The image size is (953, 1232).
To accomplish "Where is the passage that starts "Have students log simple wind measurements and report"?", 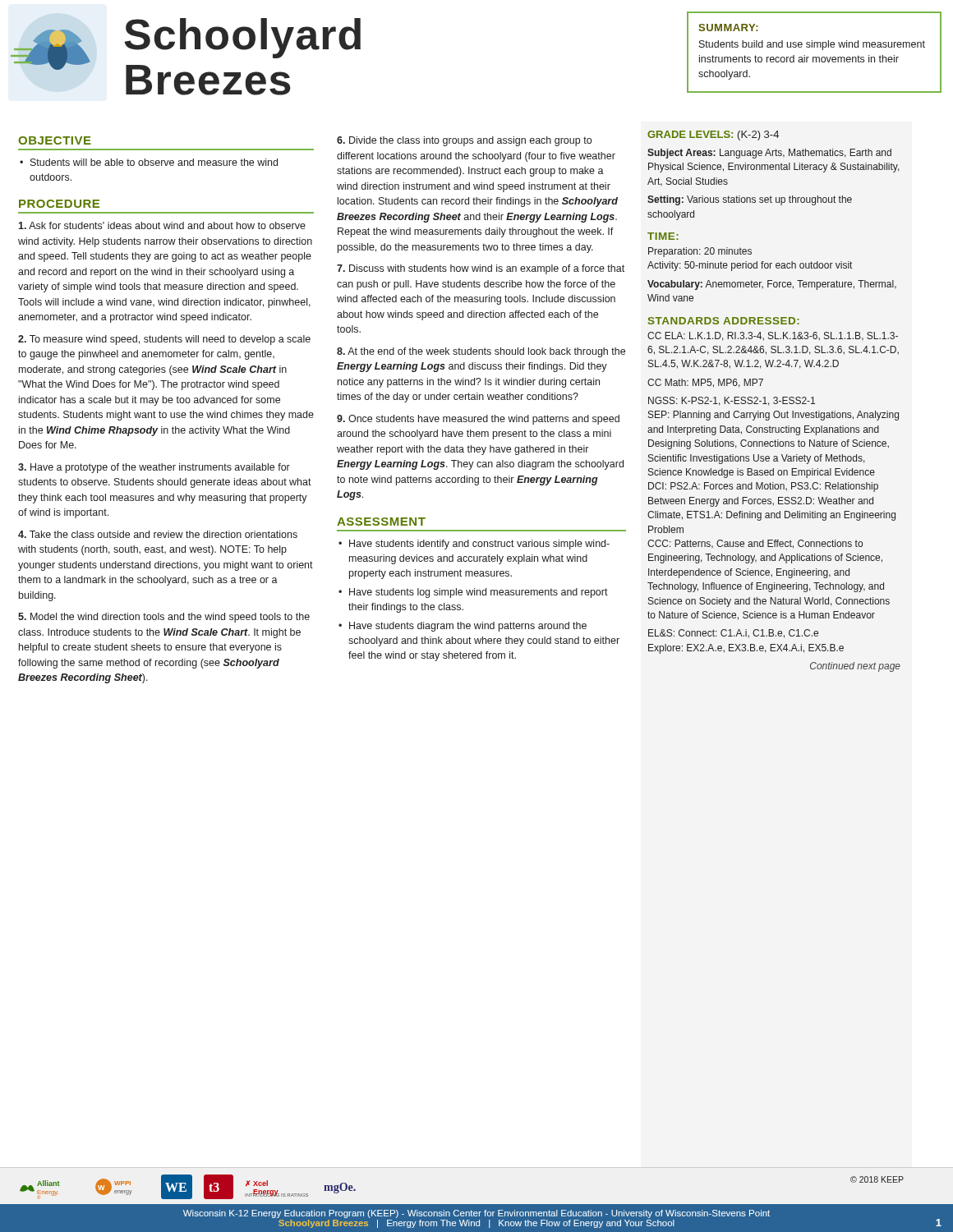I will 478,599.
